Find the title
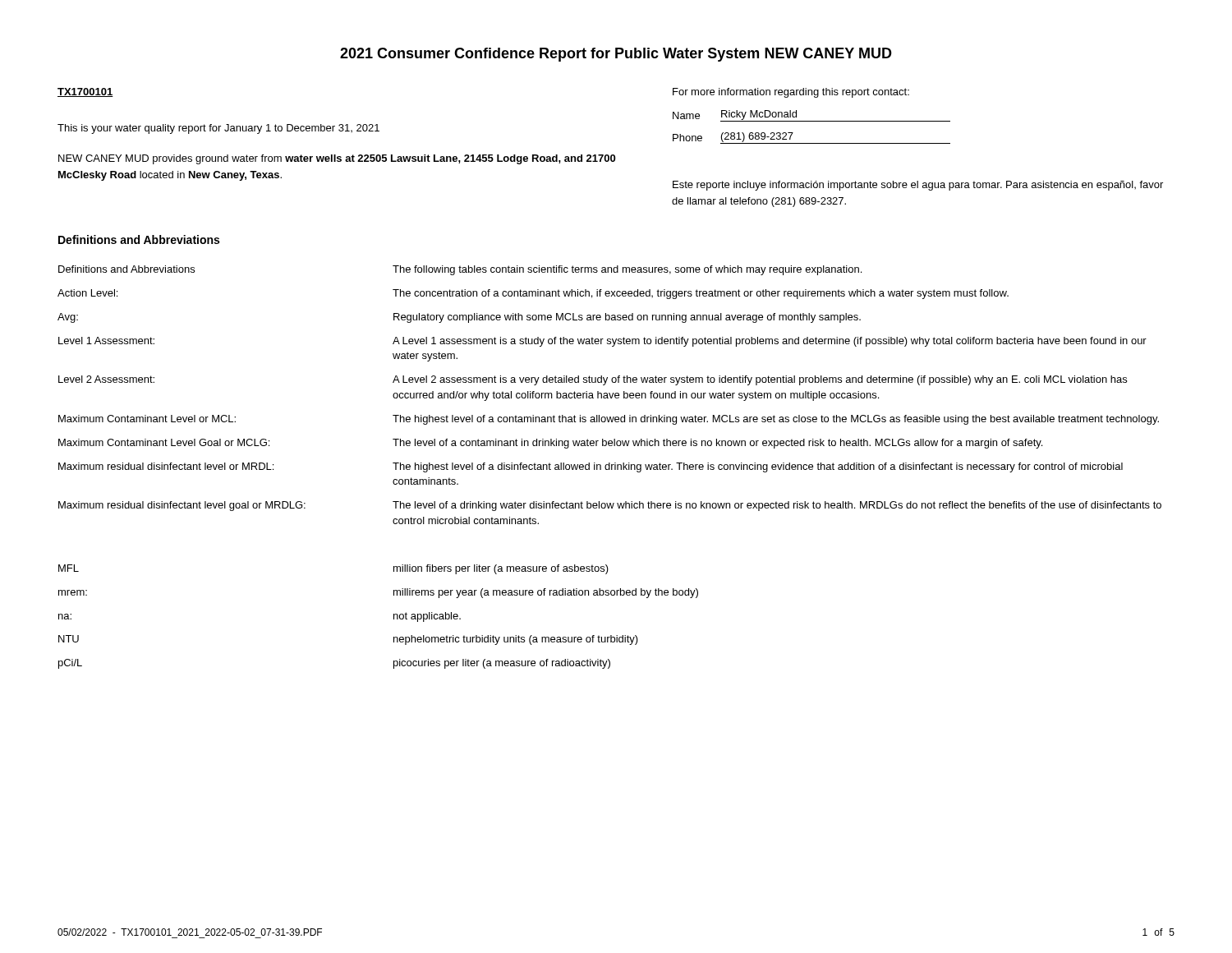The width and height of the screenshot is (1232, 953). click(x=616, y=53)
